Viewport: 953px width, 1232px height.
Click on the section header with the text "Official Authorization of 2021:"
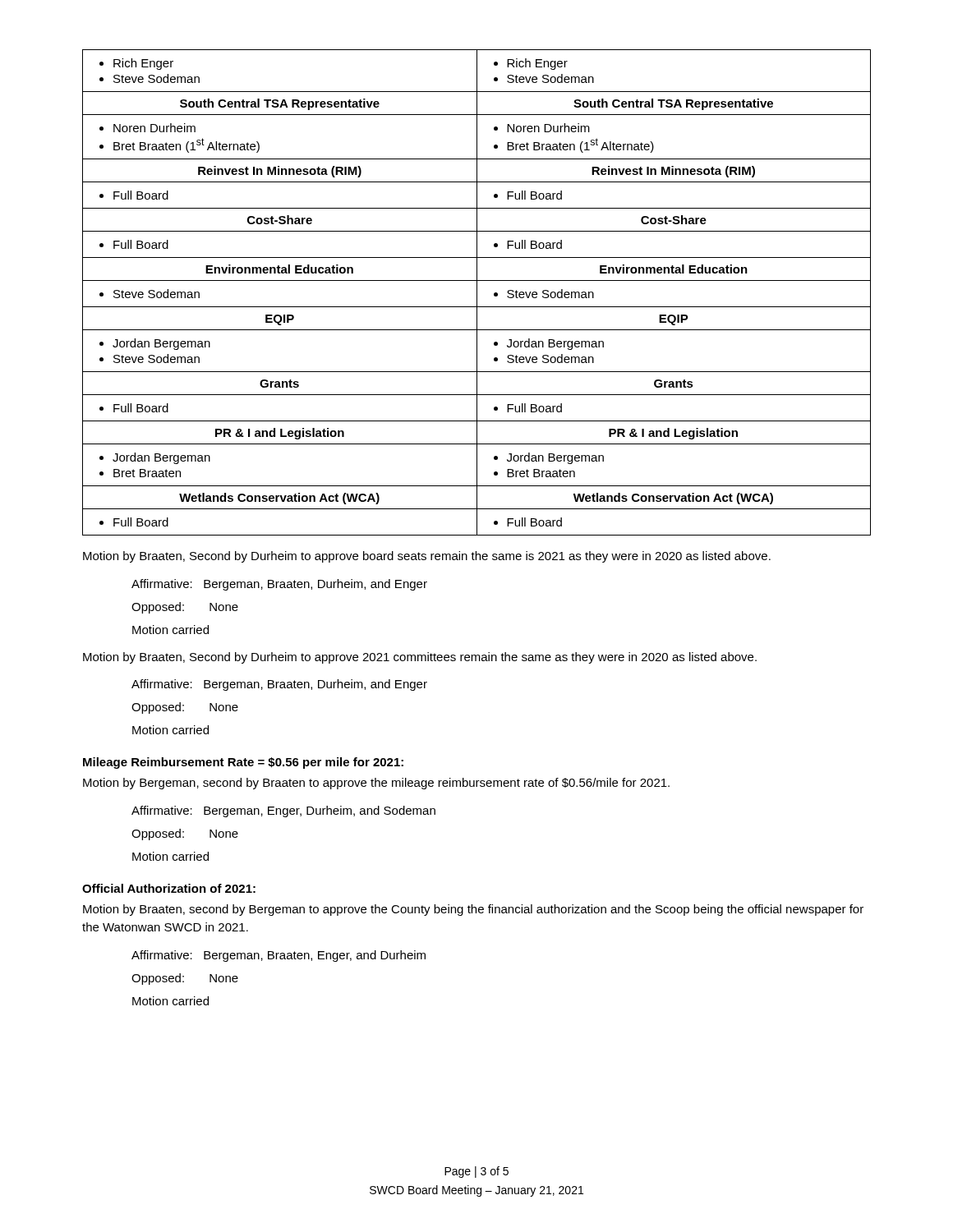pyautogui.click(x=169, y=888)
